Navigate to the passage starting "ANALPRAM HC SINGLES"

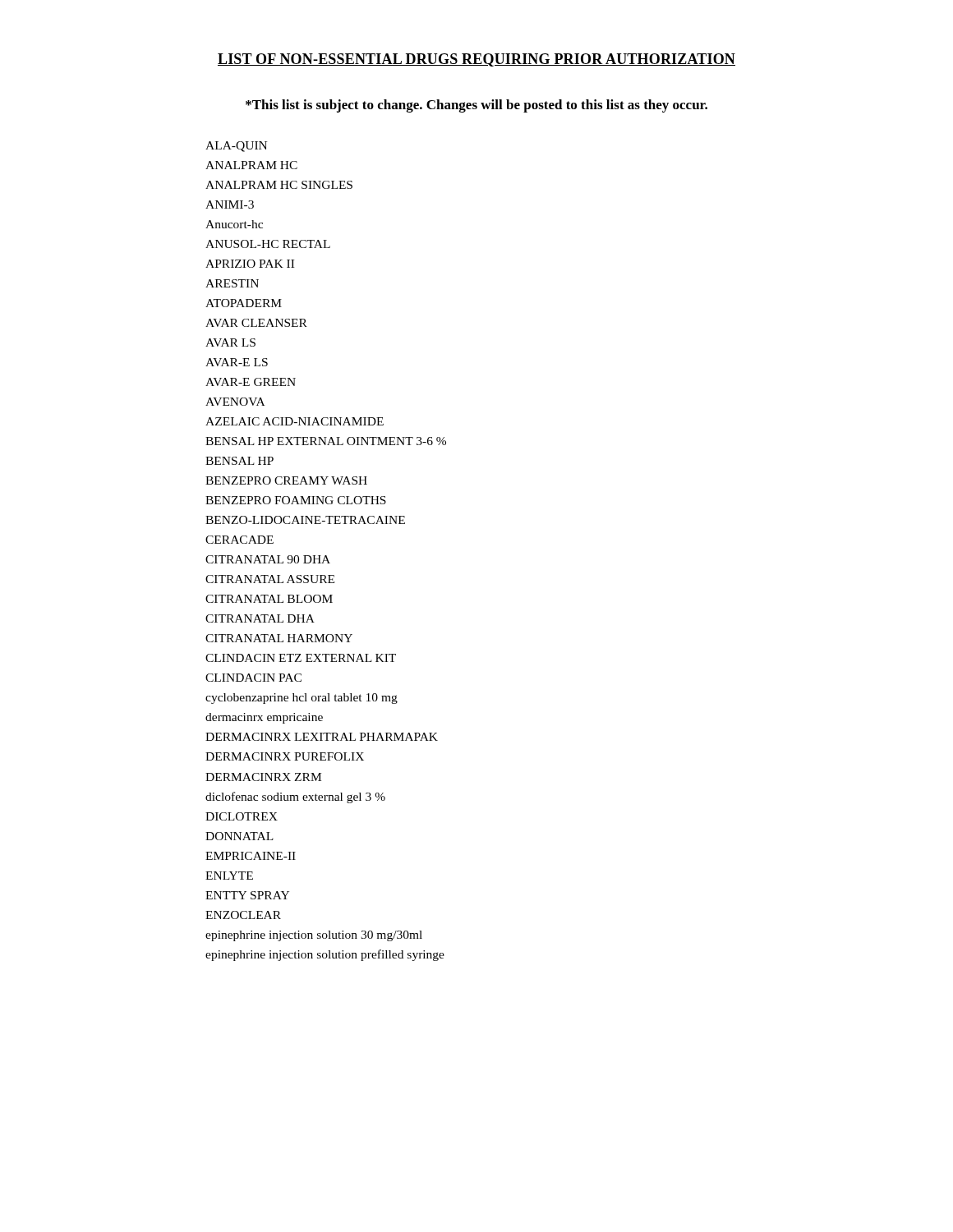click(279, 184)
